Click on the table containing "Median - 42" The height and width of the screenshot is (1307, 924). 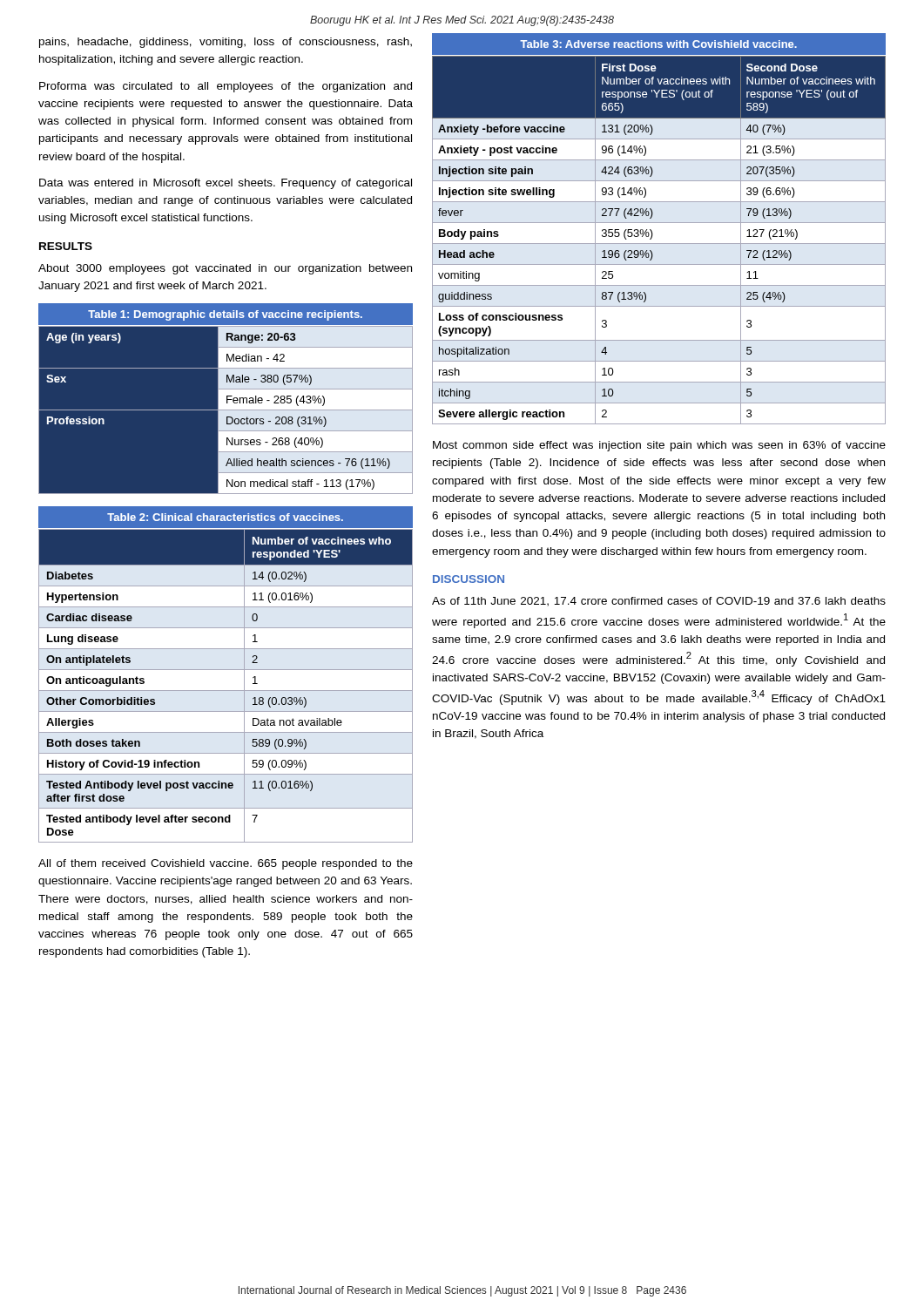click(226, 410)
